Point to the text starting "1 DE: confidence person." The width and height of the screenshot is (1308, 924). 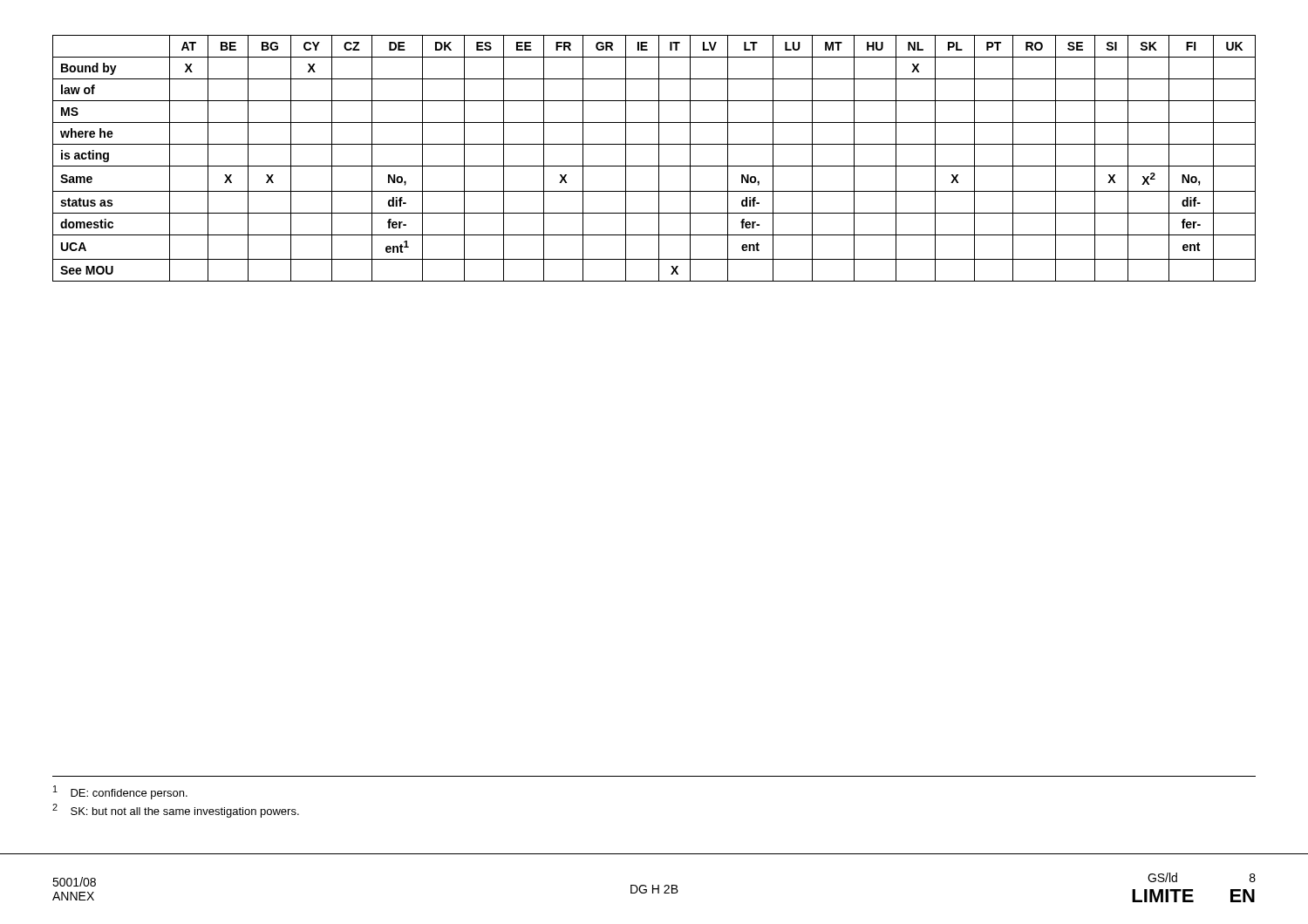click(120, 792)
